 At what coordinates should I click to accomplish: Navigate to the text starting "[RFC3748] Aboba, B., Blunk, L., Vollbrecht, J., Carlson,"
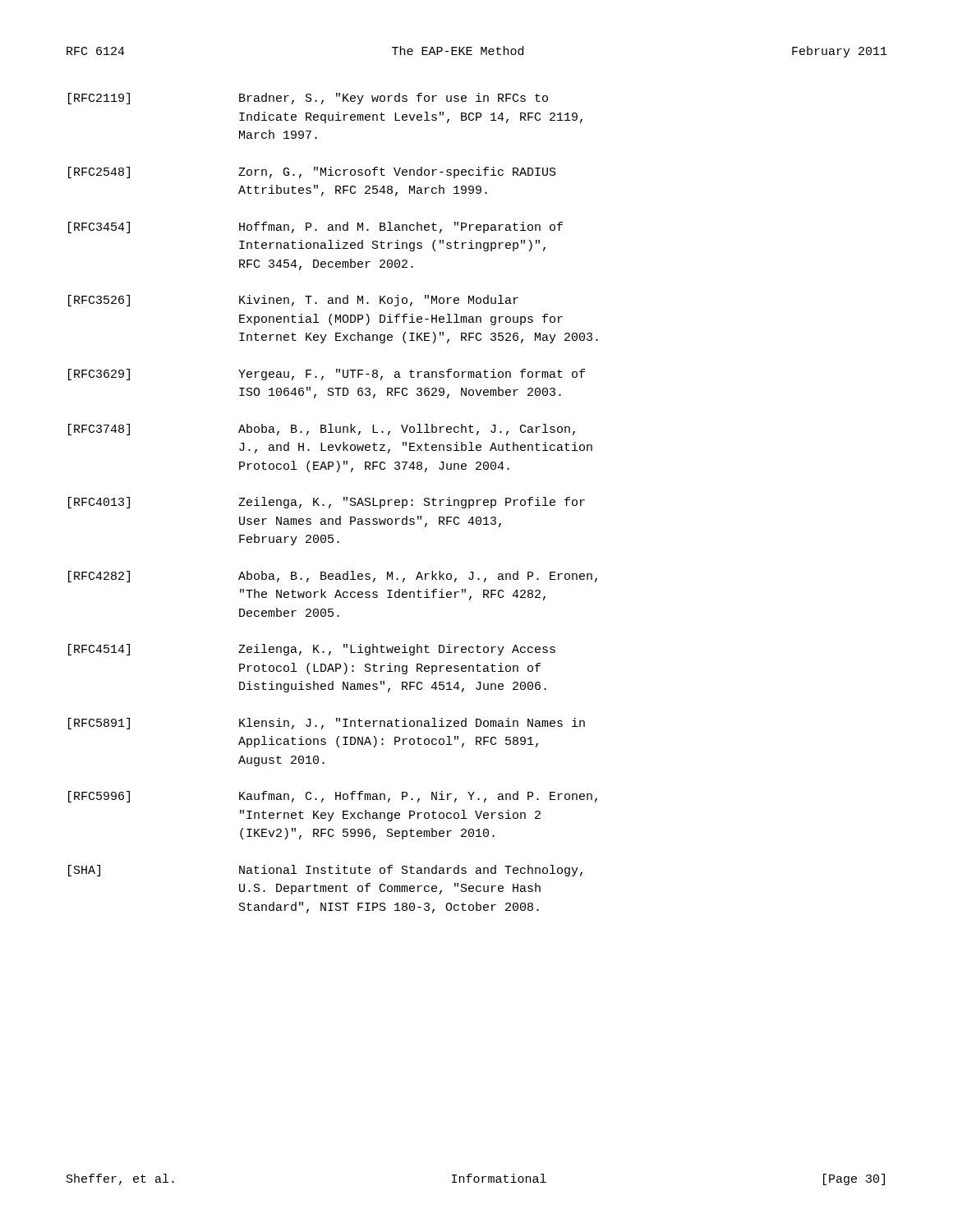pos(476,449)
